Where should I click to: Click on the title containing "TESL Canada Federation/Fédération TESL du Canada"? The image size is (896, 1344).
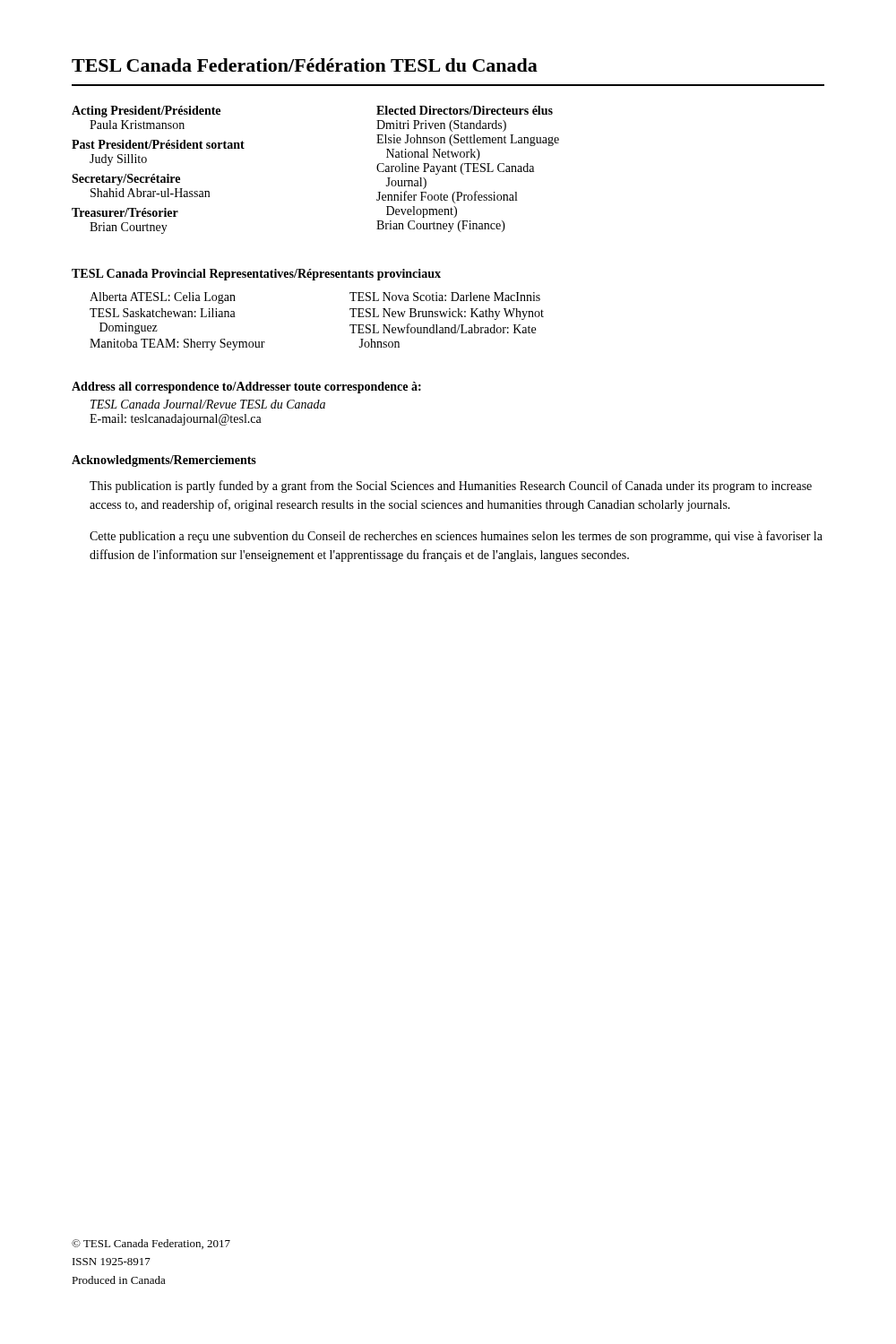[305, 65]
